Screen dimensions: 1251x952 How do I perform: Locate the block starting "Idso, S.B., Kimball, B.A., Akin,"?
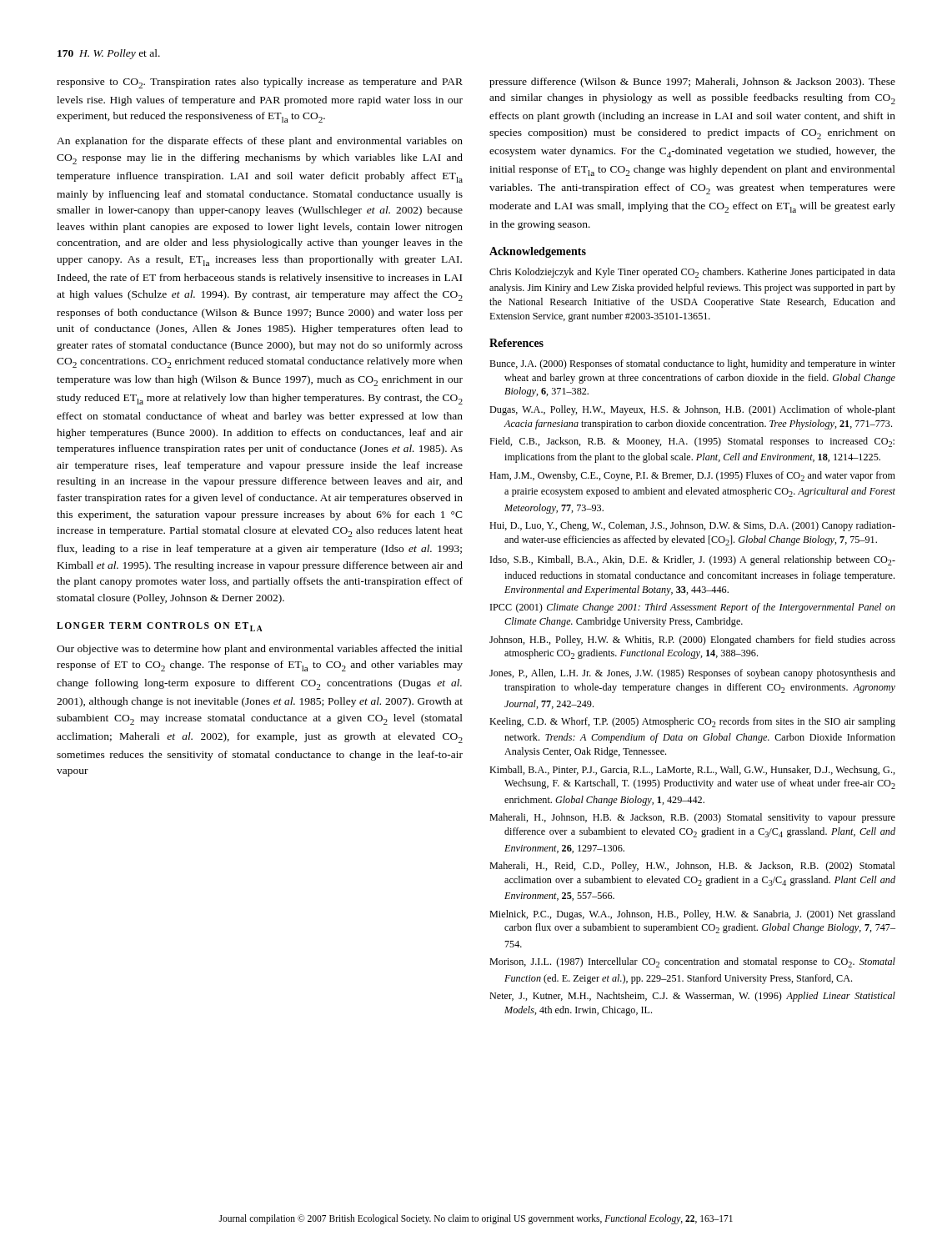692,575
